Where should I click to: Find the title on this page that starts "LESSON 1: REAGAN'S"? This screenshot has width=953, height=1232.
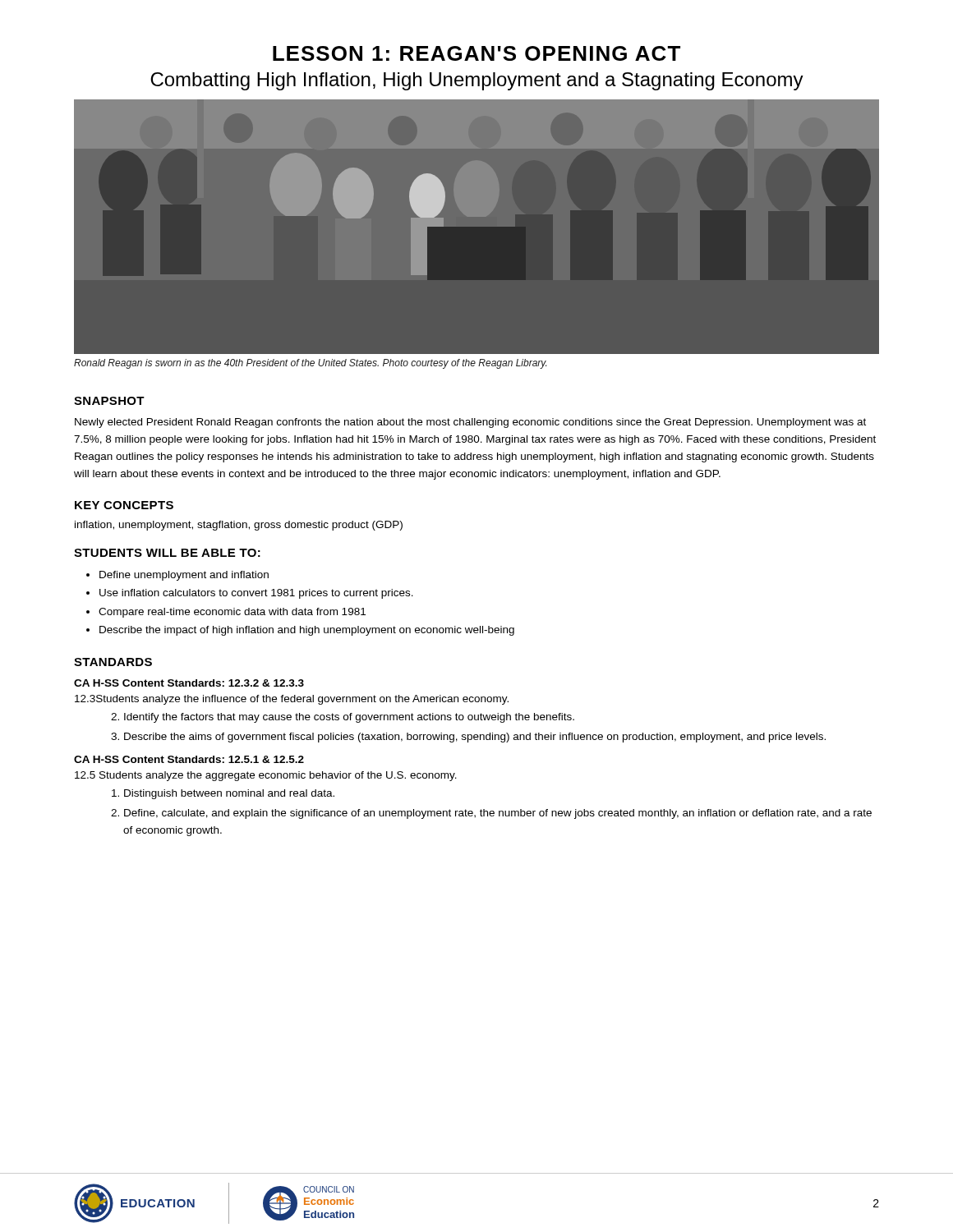coord(476,66)
